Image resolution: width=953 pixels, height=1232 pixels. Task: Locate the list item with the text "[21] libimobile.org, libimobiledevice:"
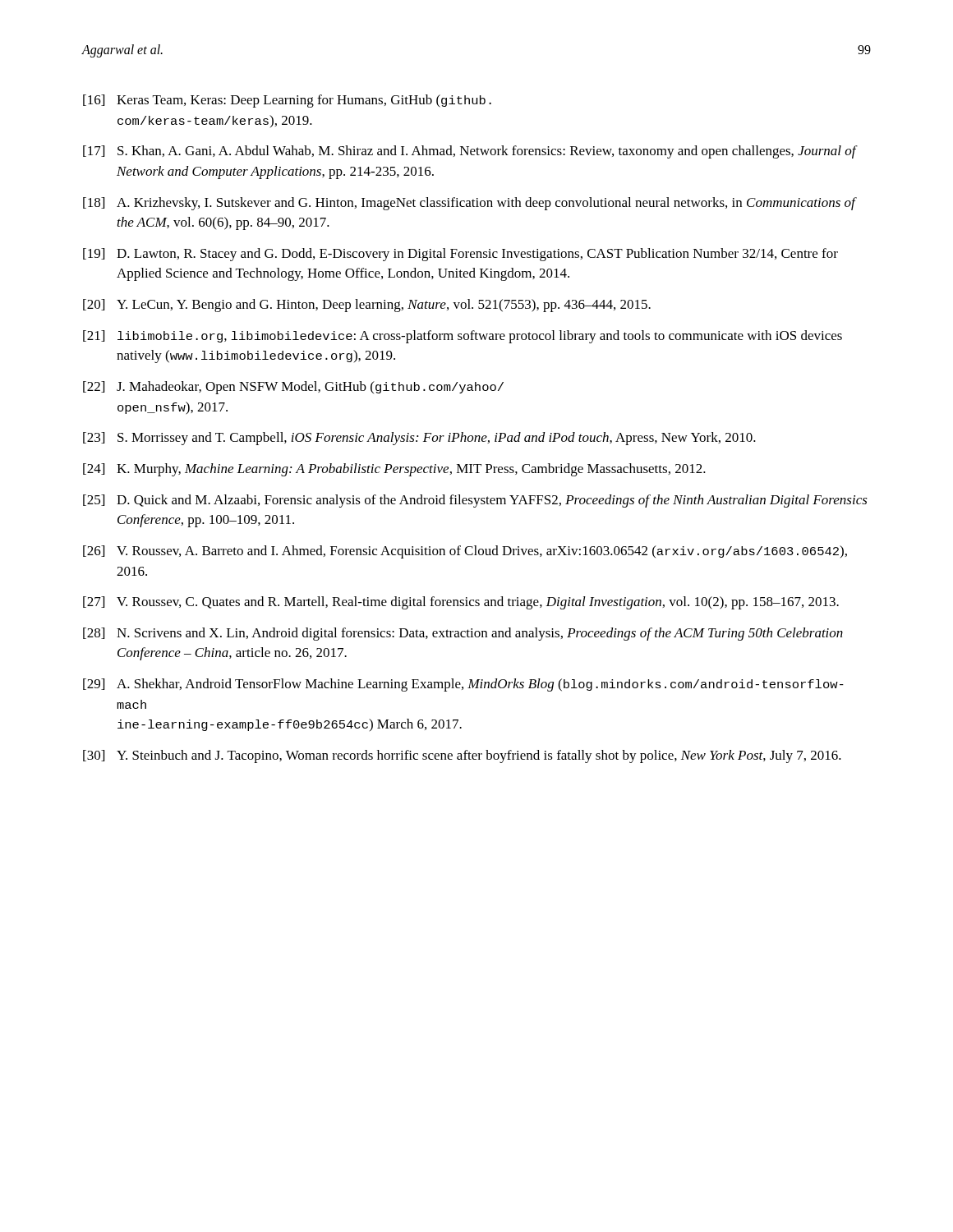point(476,346)
